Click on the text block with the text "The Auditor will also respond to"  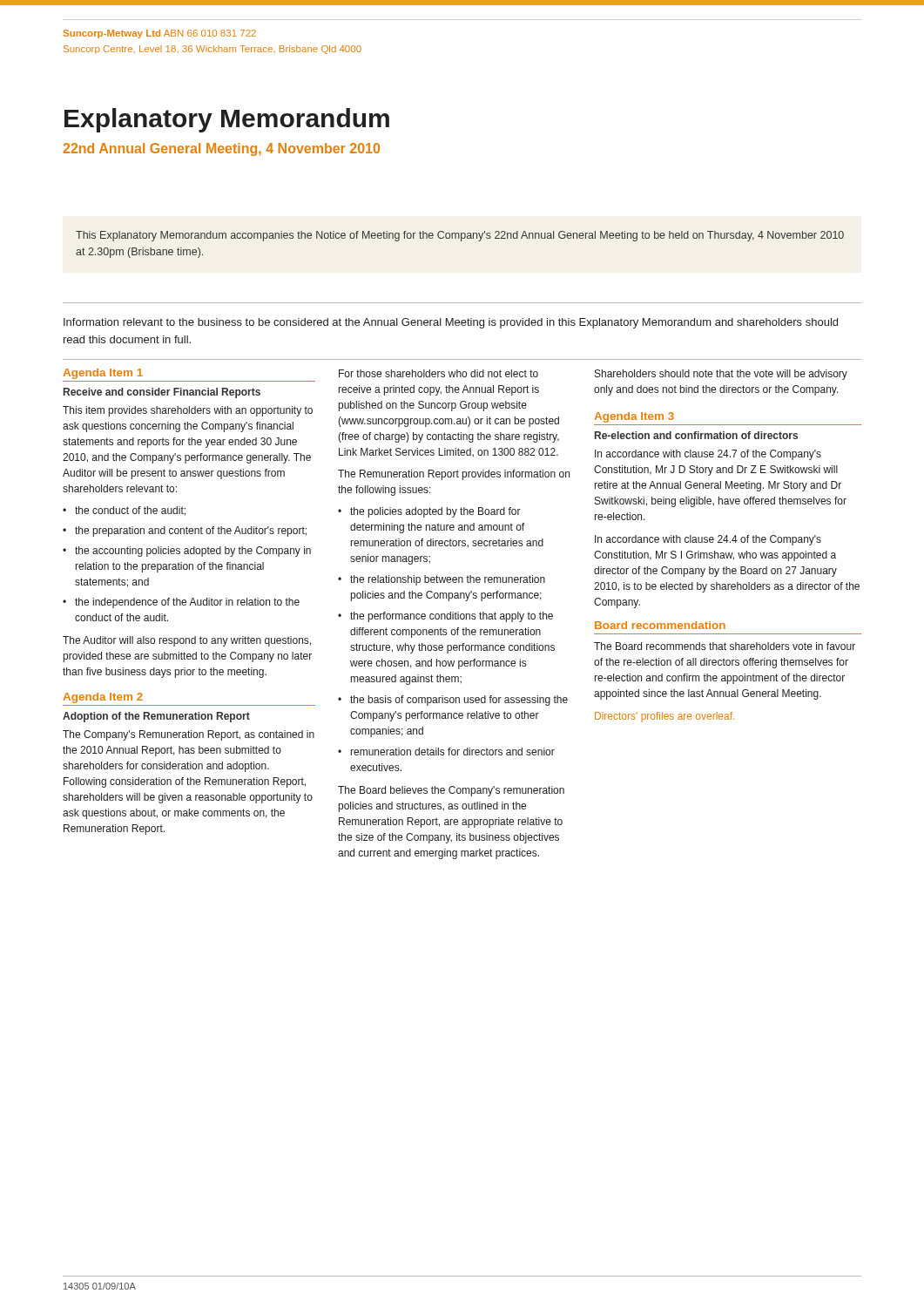point(187,656)
